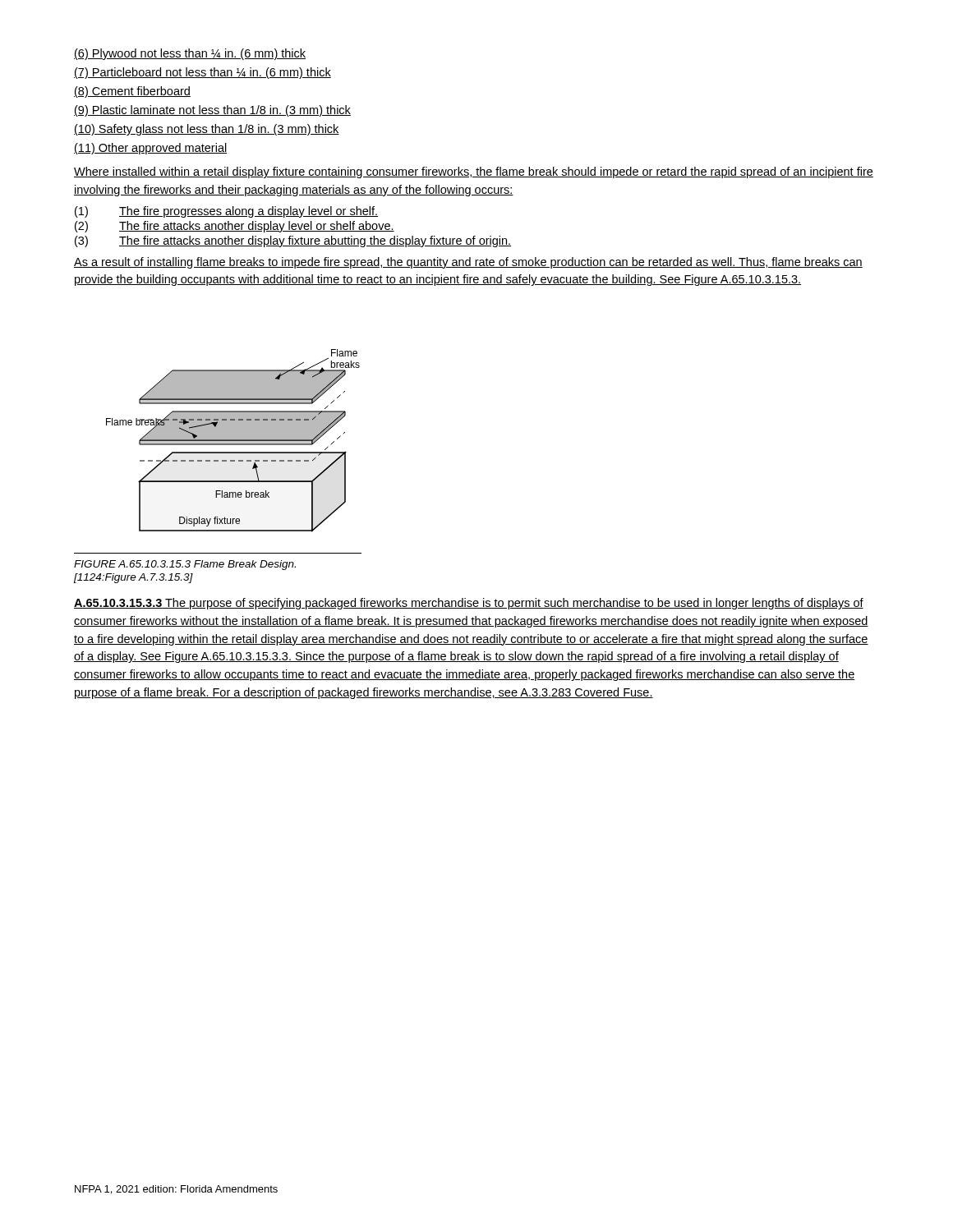Select the text block starting "As a result of installing flame"

pos(468,271)
